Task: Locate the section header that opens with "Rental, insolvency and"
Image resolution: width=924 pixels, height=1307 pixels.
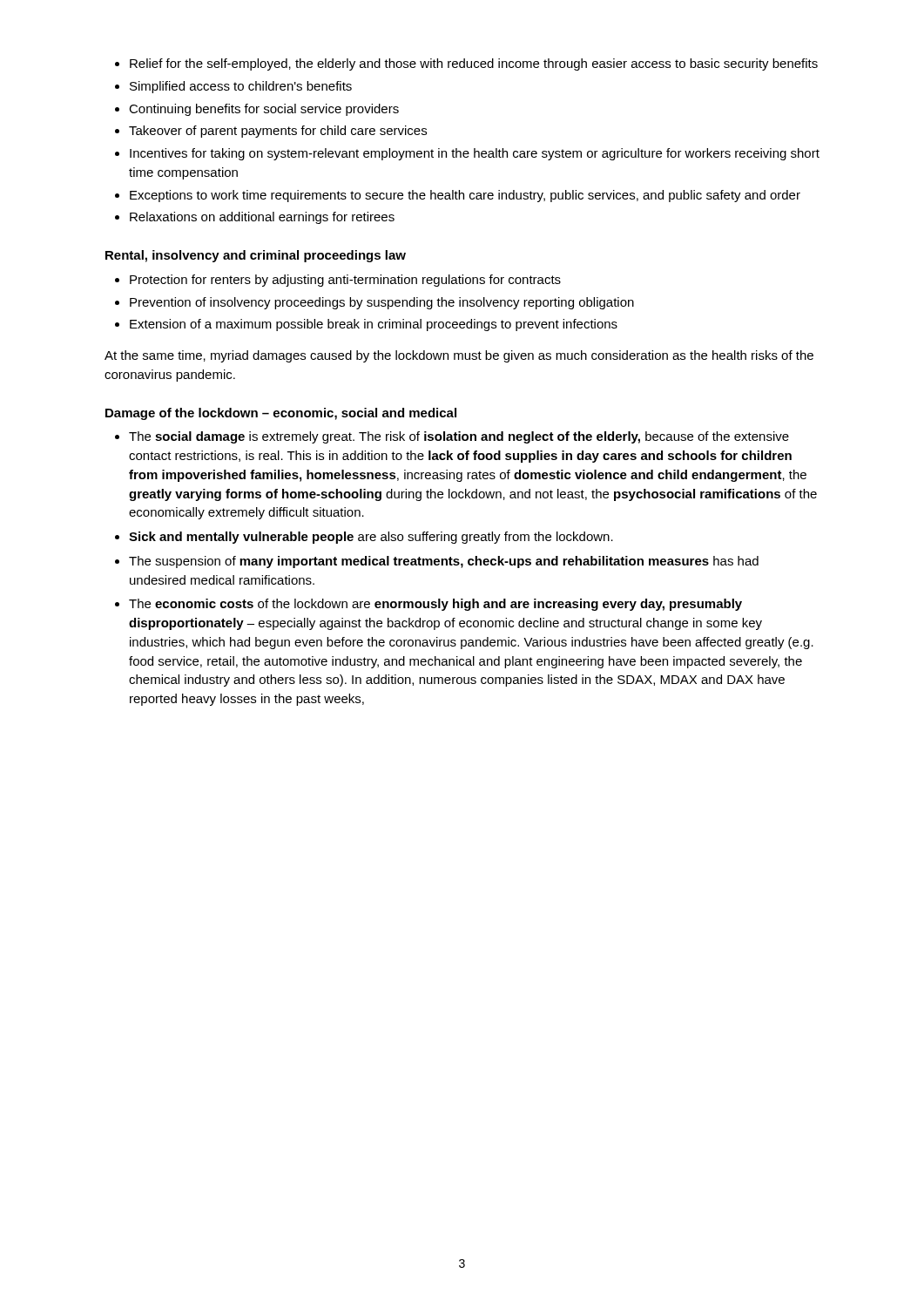Action: pyautogui.click(x=255, y=255)
